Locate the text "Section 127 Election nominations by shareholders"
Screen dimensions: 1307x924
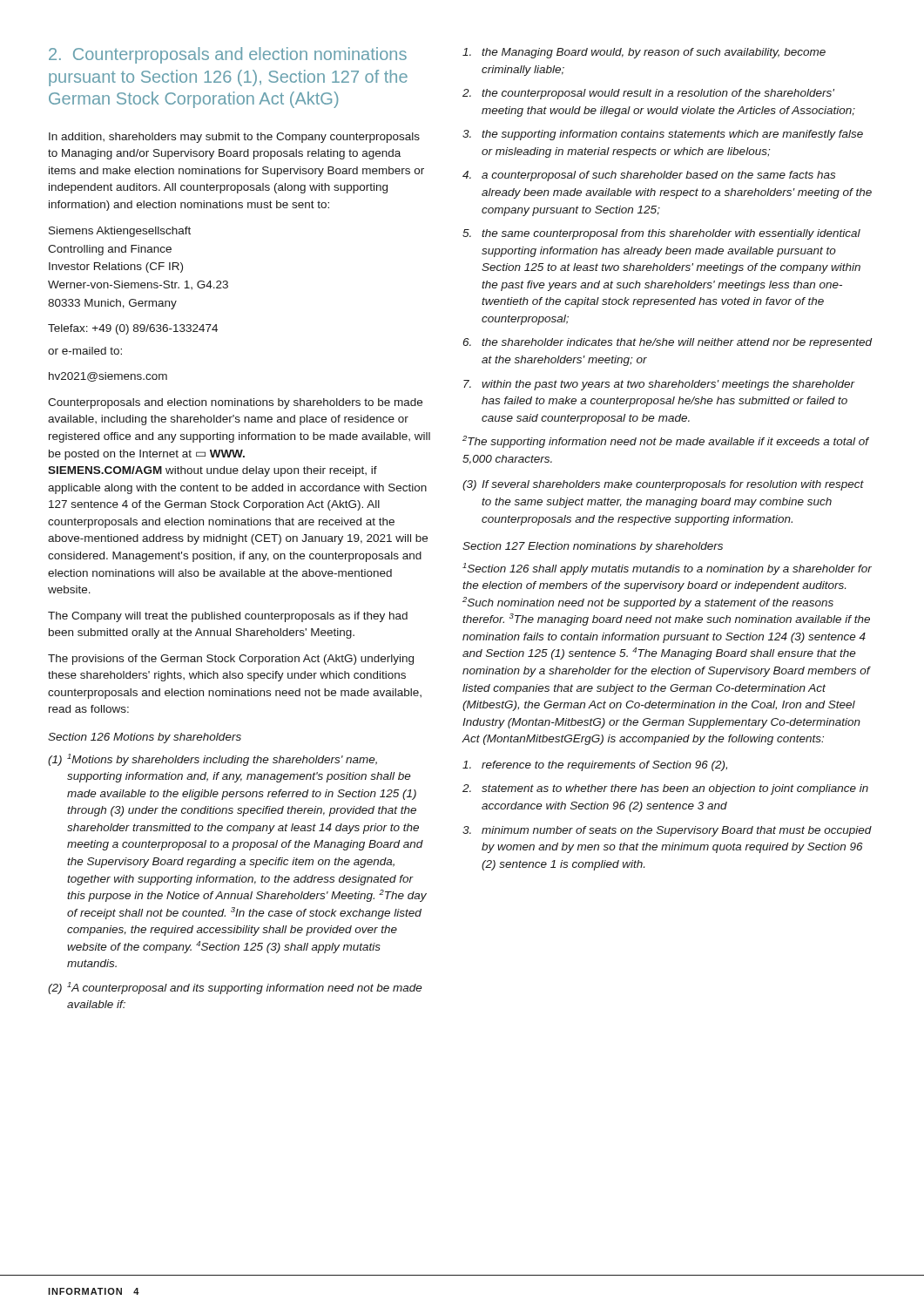point(669,546)
